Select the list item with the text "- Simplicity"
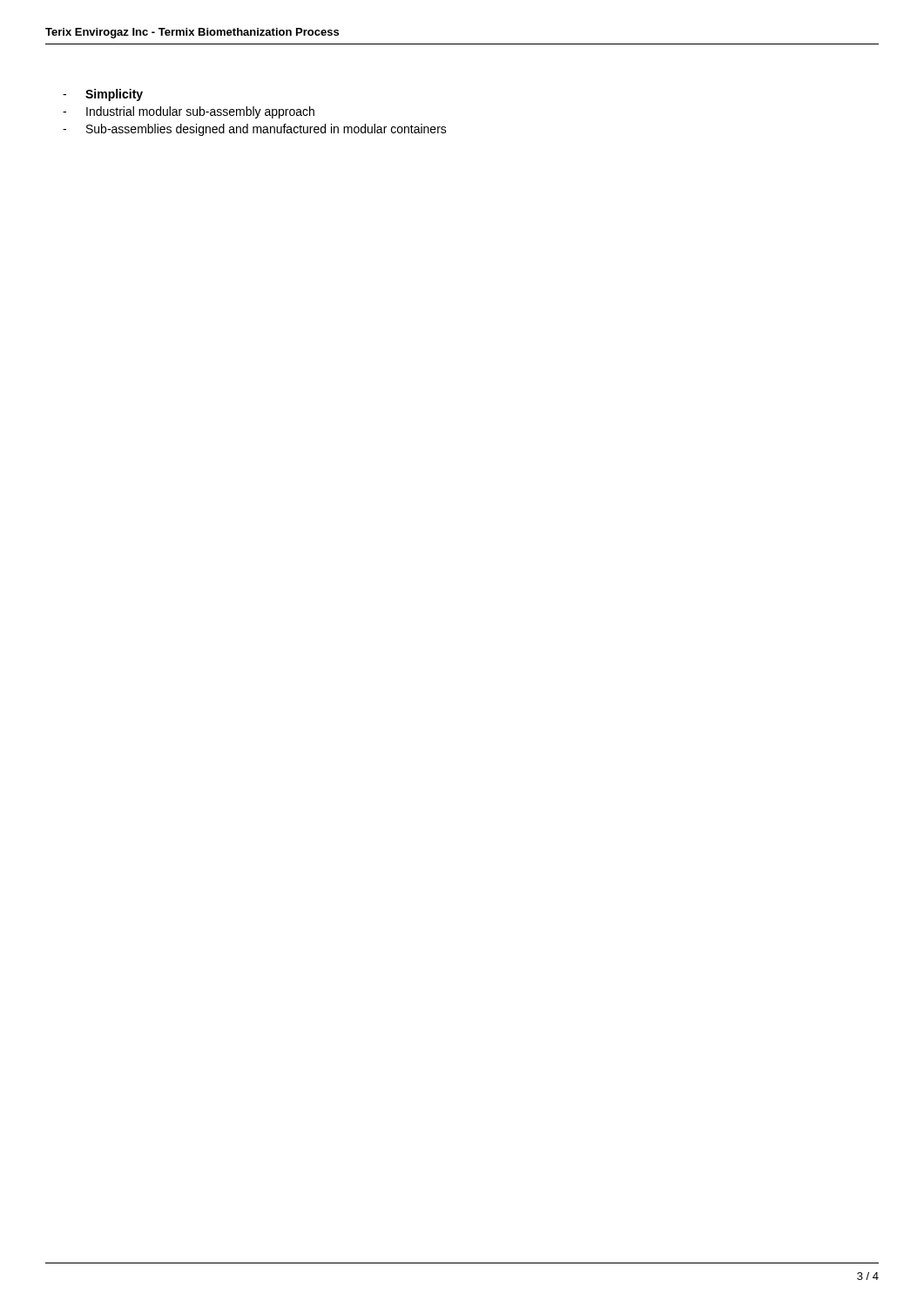The width and height of the screenshot is (924, 1307). [103, 94]
